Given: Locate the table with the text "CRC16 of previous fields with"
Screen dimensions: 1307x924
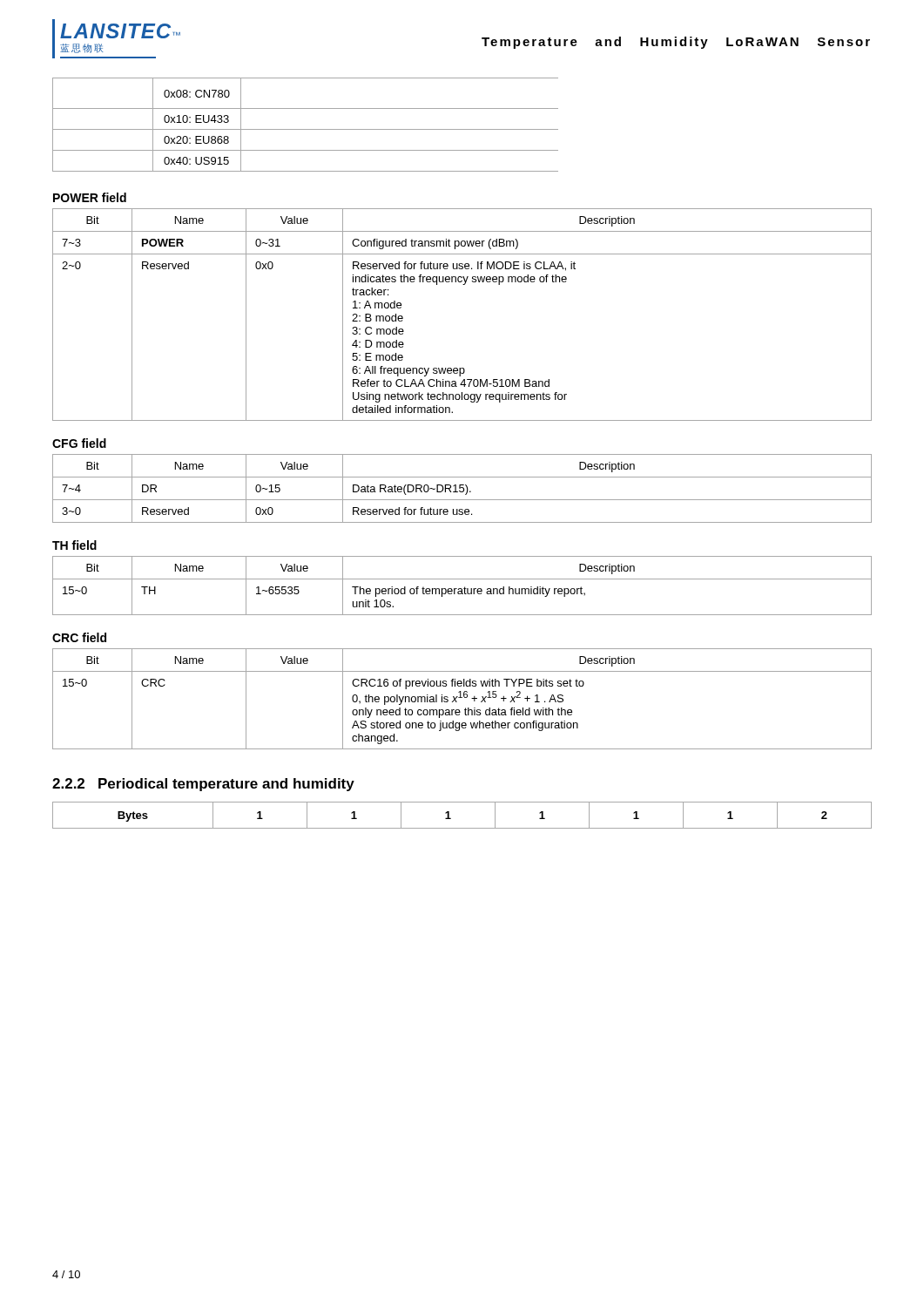Looking at the screenshot, I should (462, 699).
